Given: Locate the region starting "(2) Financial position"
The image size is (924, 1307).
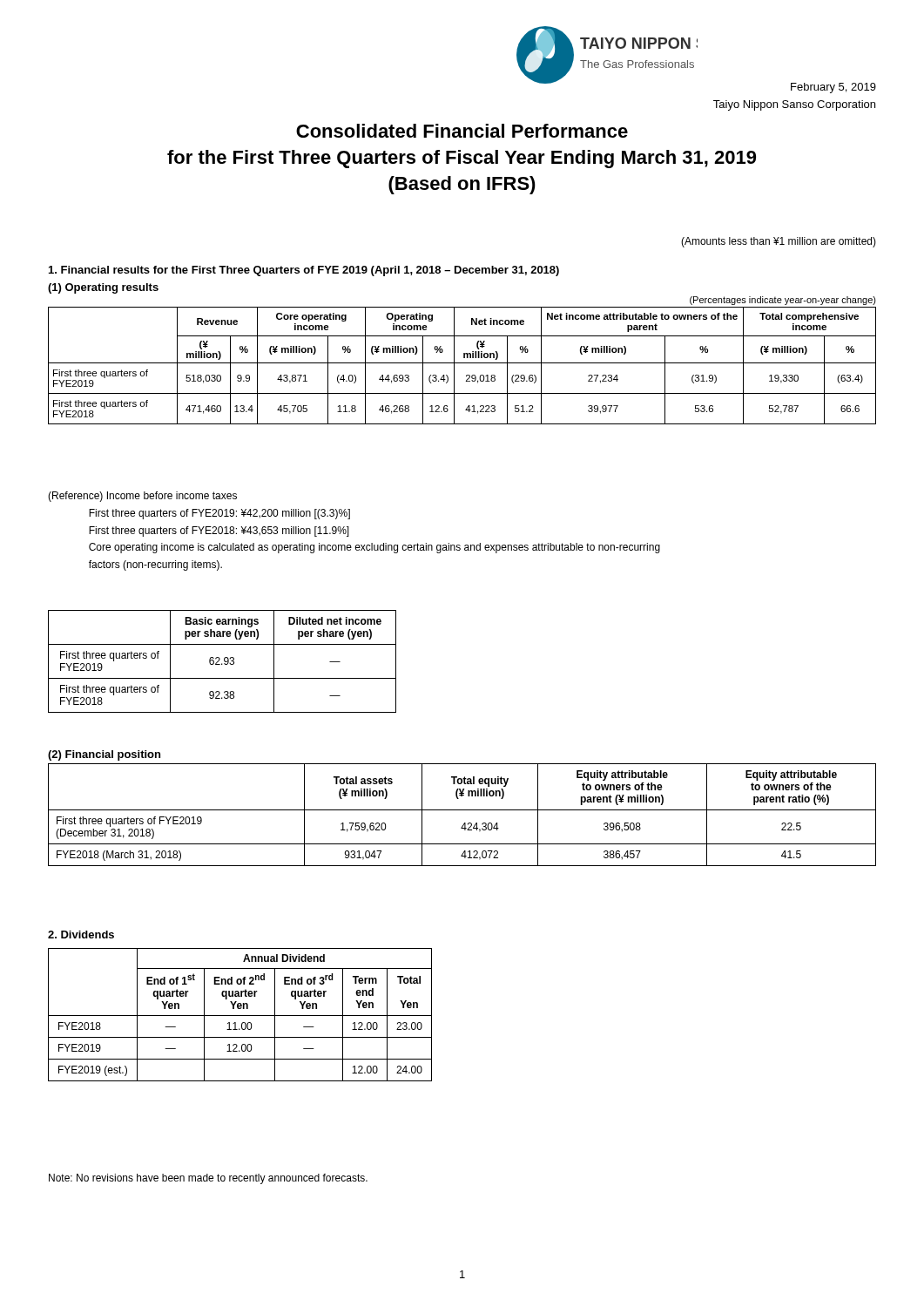Looking at the screenshot, I should [105, 754].
